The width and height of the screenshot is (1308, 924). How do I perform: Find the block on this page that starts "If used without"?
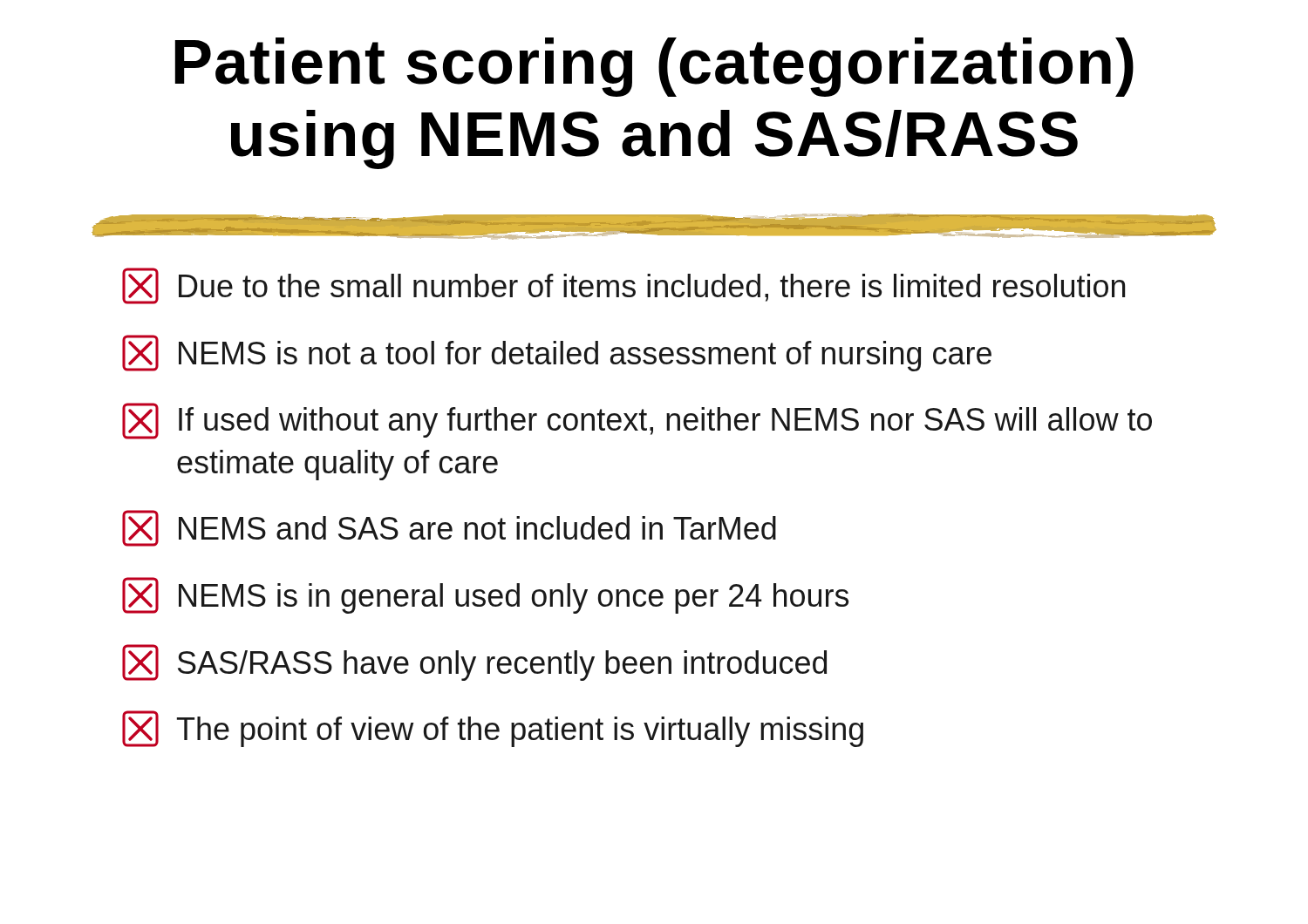click(638, 442)
